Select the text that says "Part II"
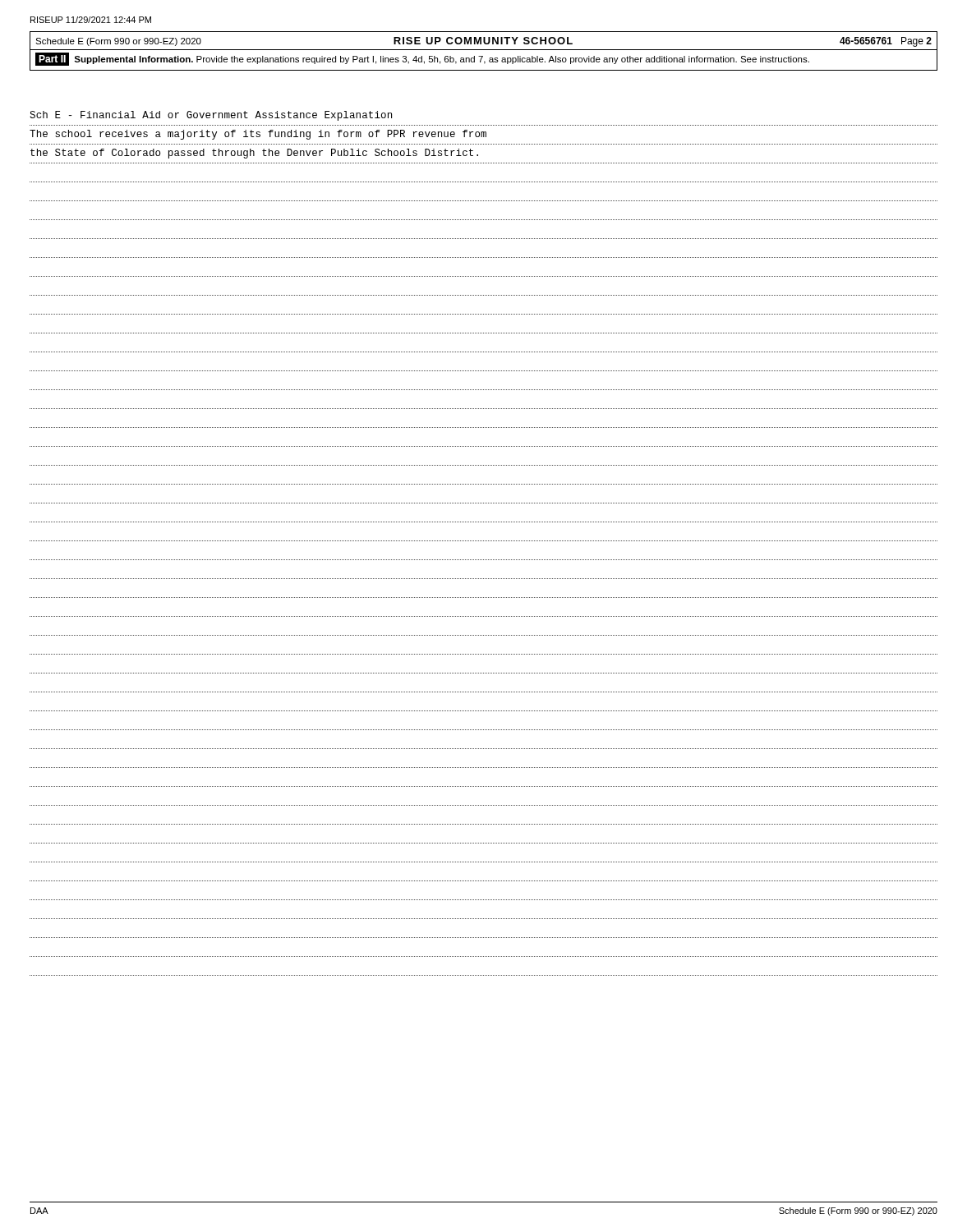 pos(52,59)
